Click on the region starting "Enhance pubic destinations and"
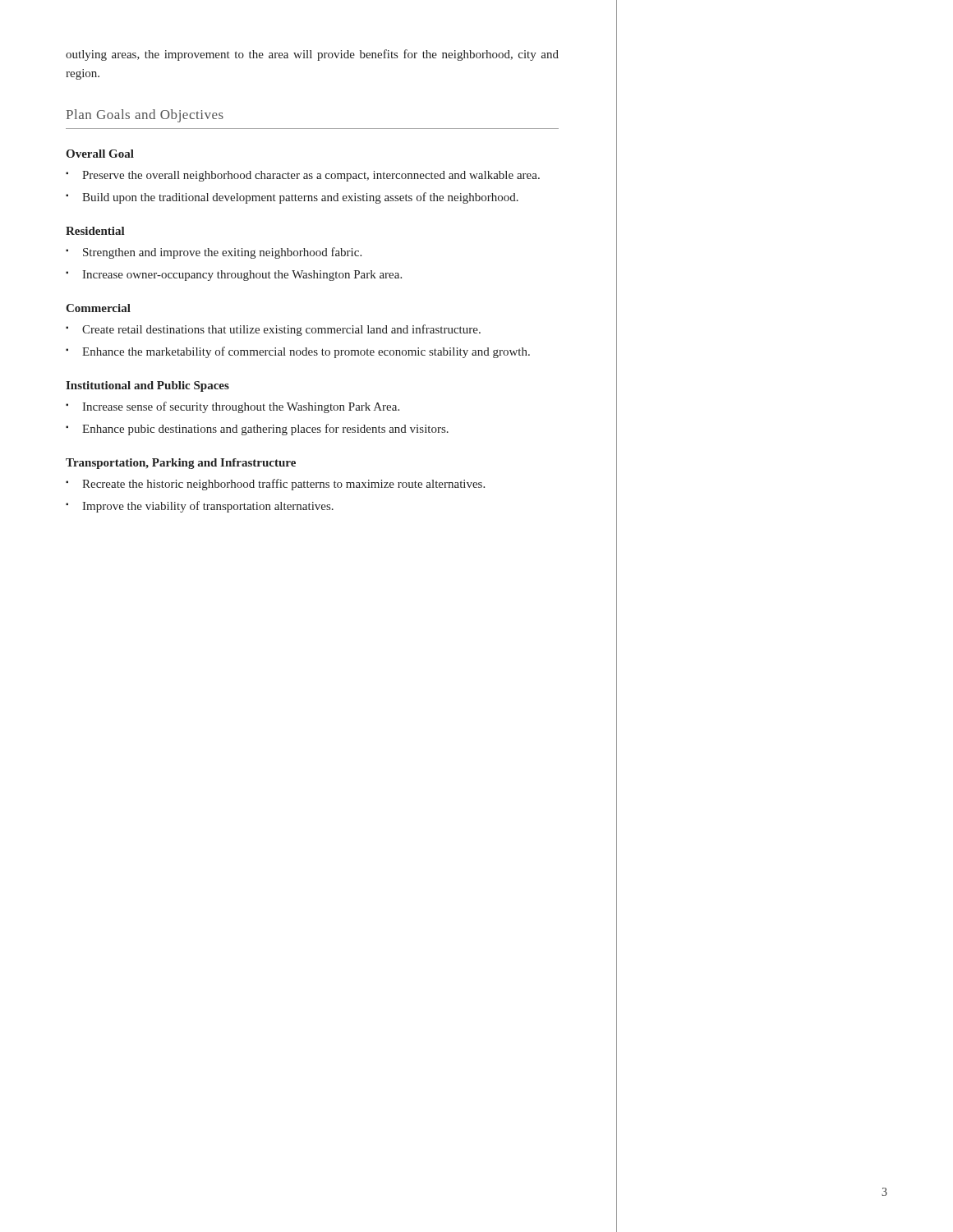 pos(312,428)
